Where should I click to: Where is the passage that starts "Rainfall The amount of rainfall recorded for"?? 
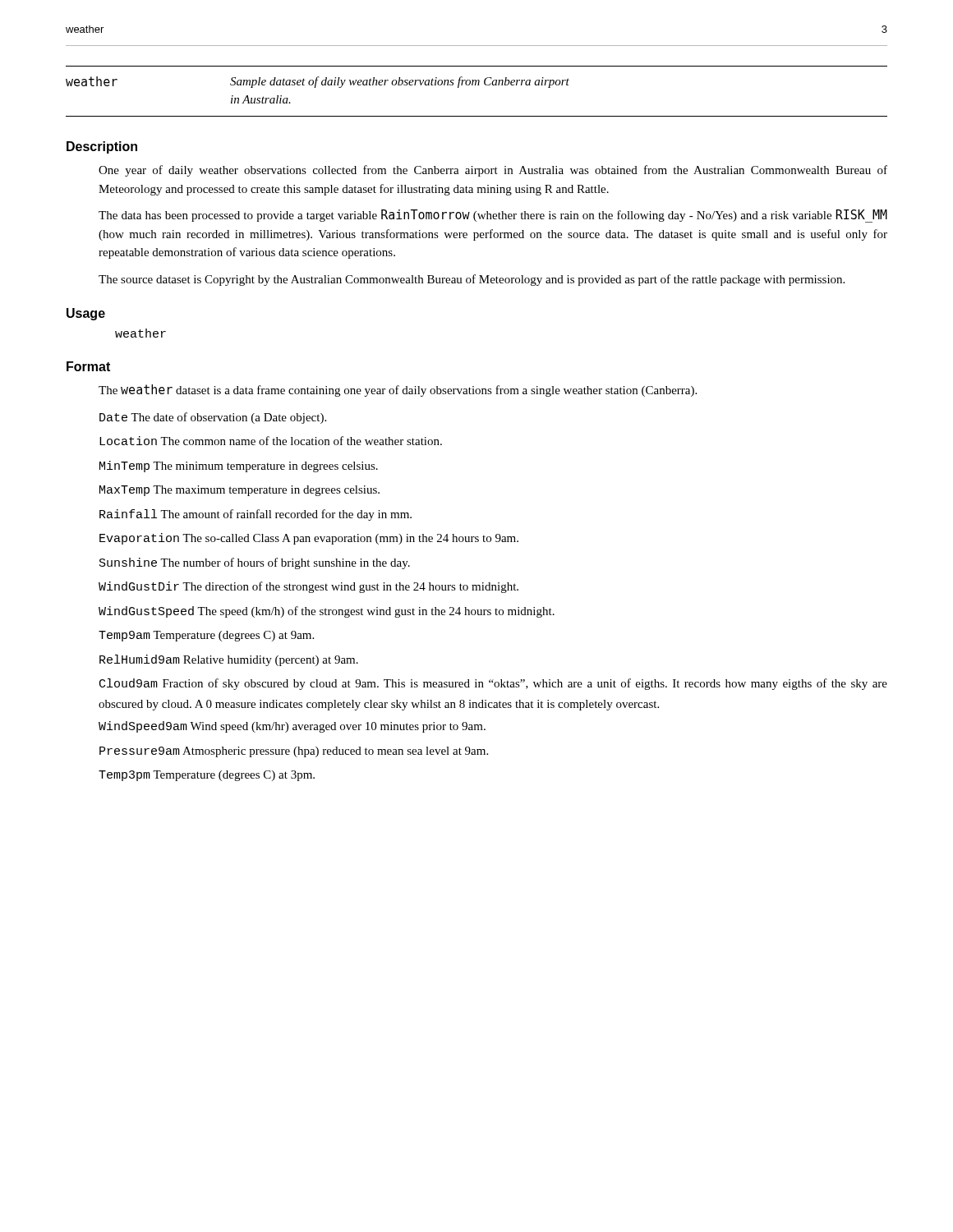(256, 515)
